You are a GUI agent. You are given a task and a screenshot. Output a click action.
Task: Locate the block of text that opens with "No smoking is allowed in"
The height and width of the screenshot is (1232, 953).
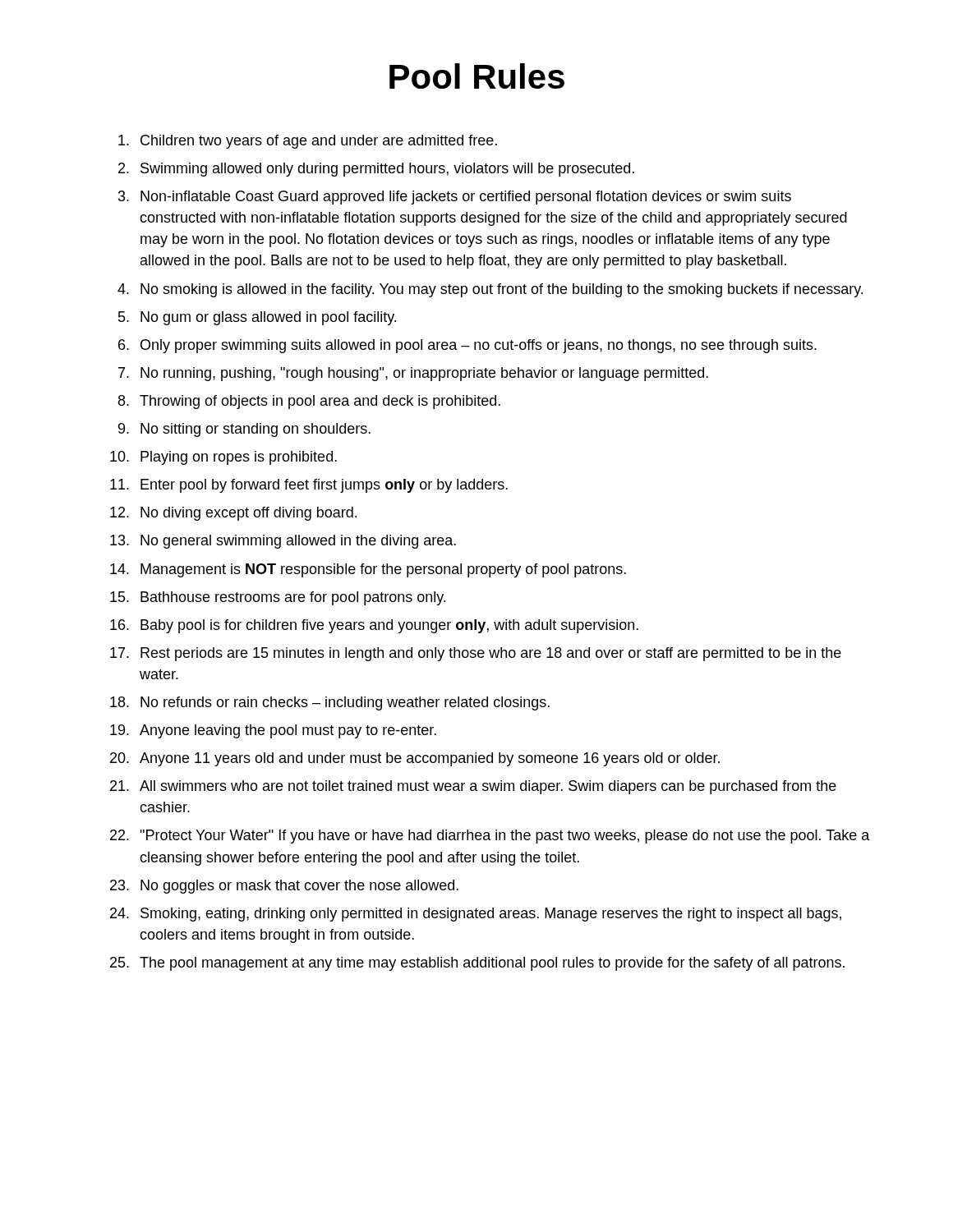(505, 289)
